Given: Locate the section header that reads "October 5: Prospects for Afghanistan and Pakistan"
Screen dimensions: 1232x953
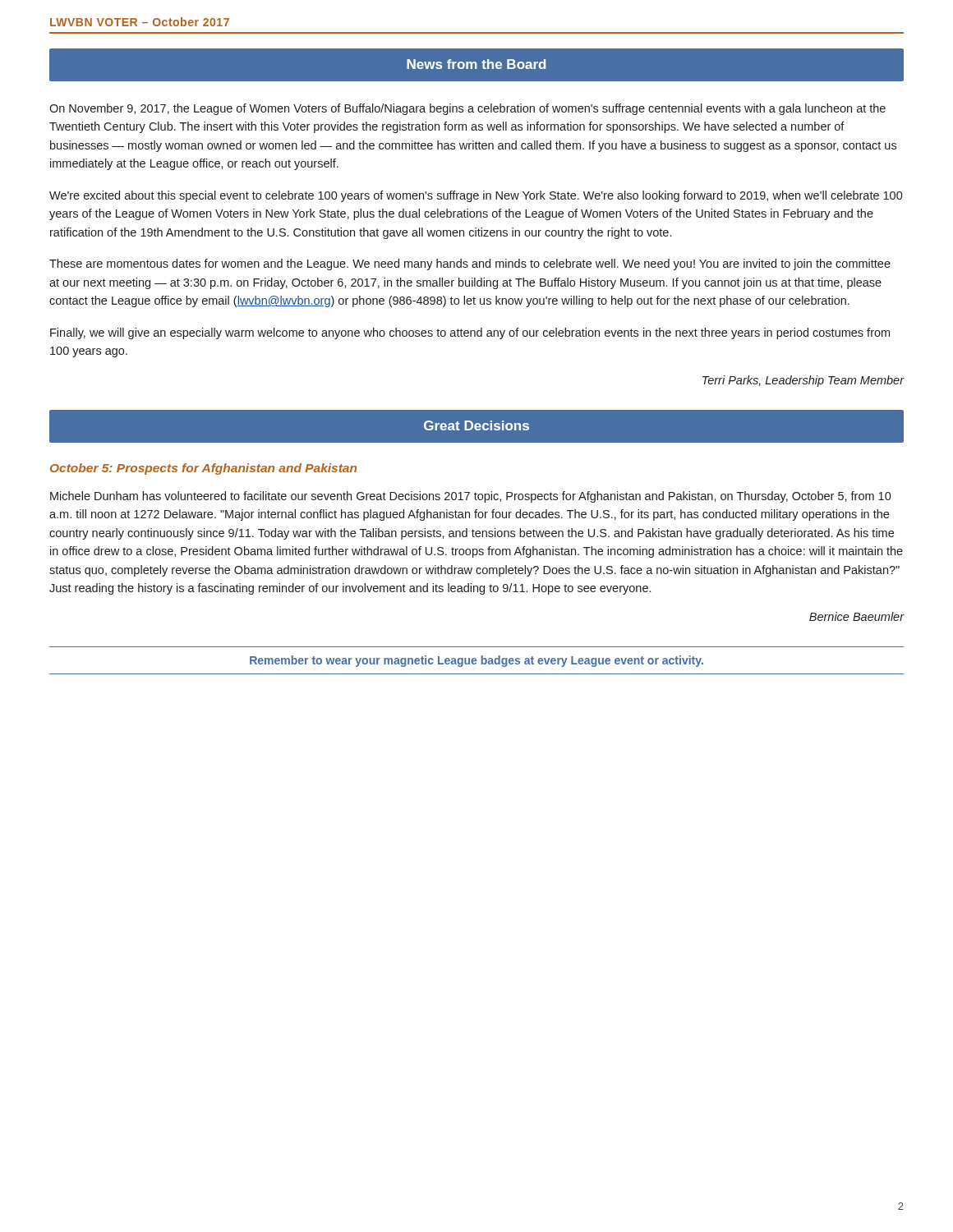Looking at the screenshot, I should click(x=203, y=467).
